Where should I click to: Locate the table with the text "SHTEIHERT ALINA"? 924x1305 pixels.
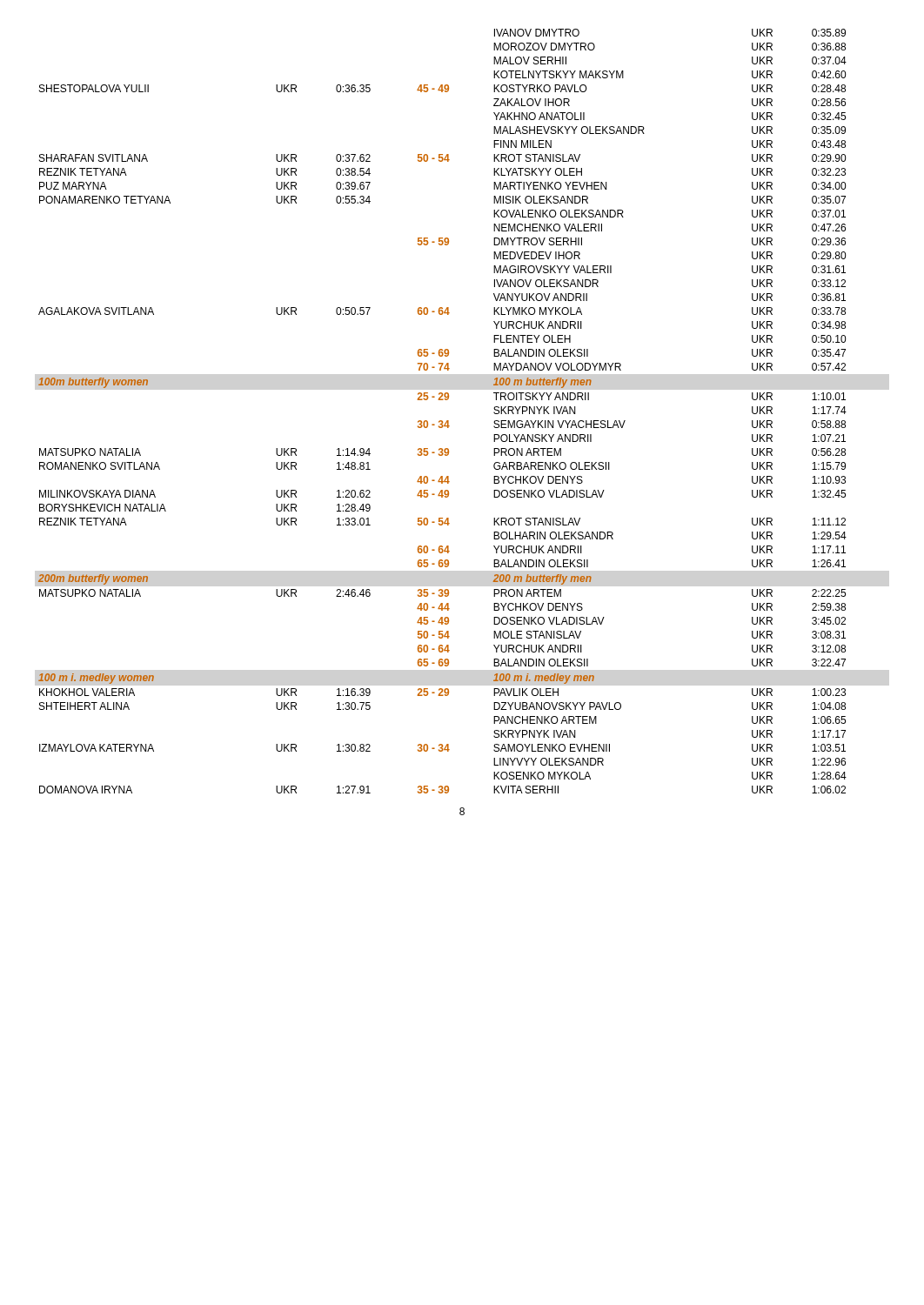coord(462,412)
